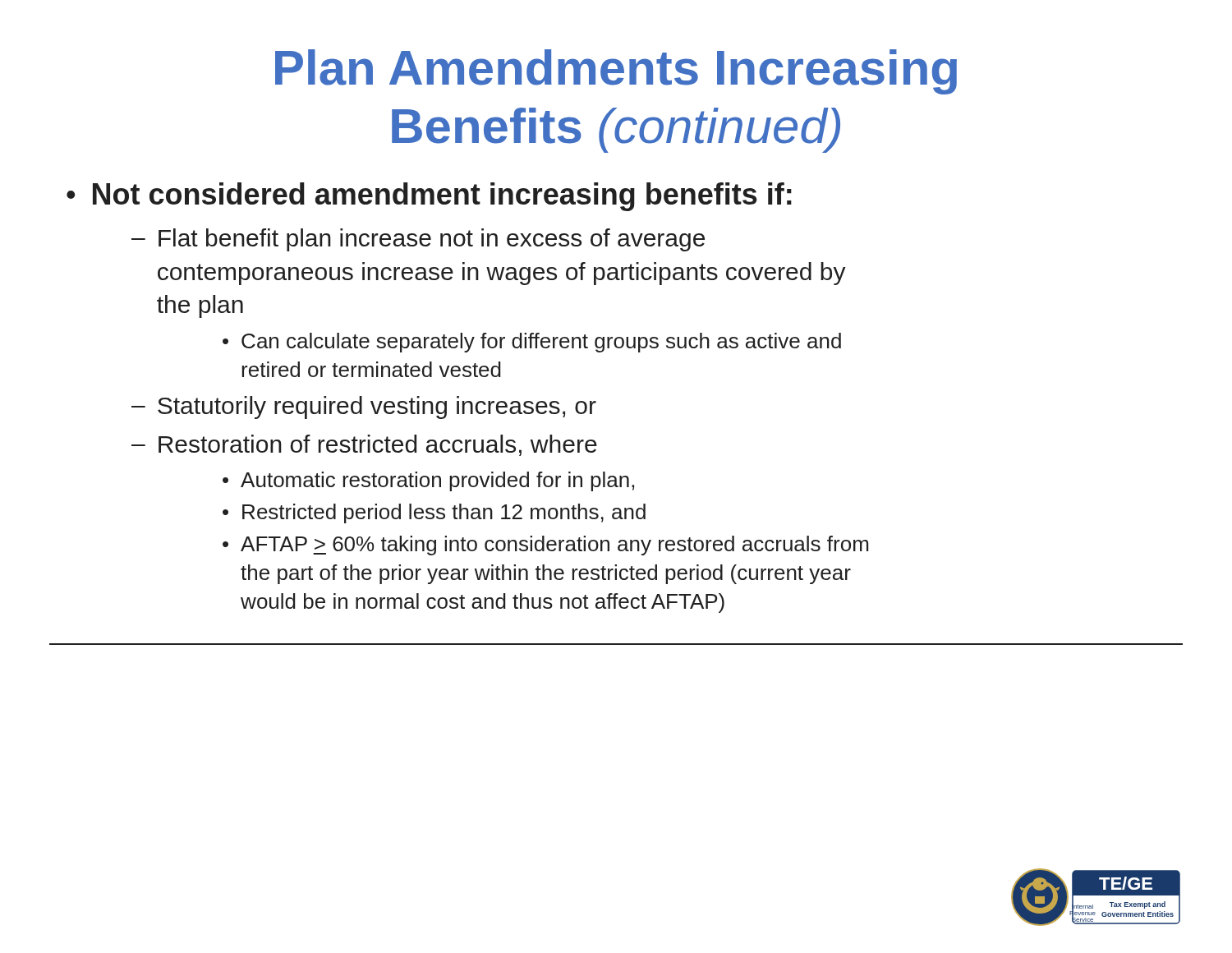Locate the list item that reads "• Restricted period less than 12 months, and"
Image resolution: width=1232 pixels, height=953 pixels.
(434, 512)
